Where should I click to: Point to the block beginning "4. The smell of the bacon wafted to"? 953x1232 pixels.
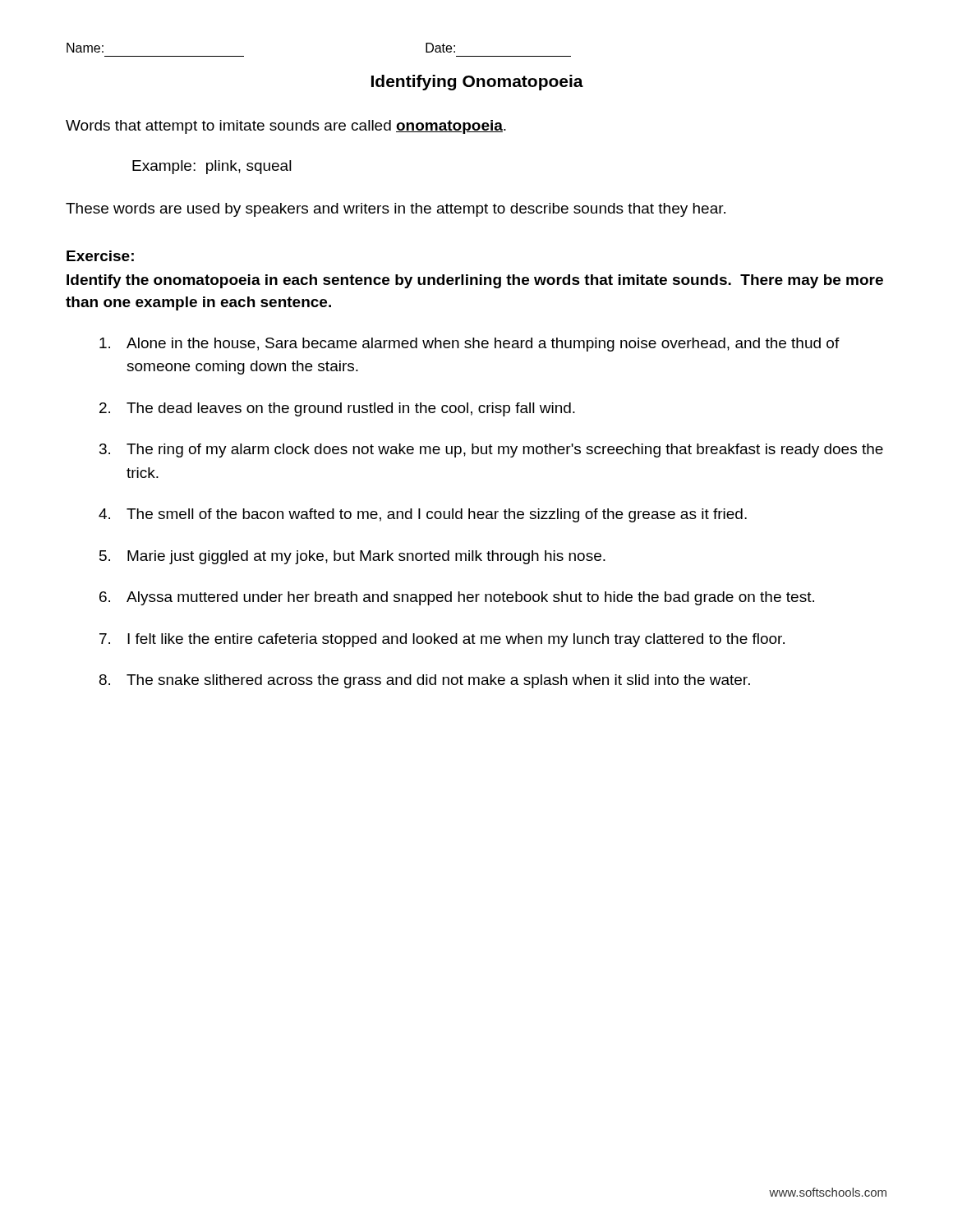point(493,514)
